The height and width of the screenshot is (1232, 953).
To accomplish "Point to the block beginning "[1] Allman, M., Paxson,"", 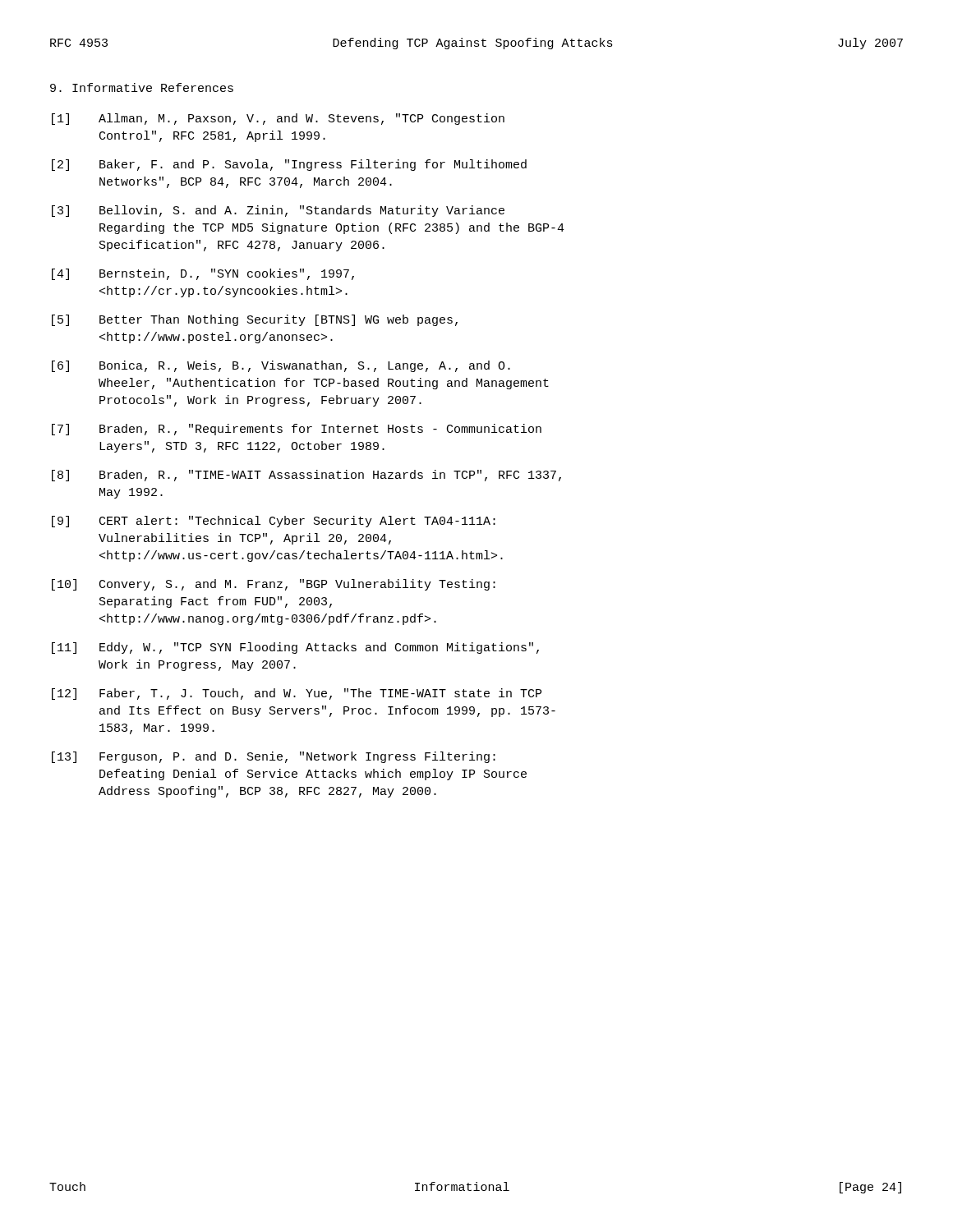I will pos(476,128).
